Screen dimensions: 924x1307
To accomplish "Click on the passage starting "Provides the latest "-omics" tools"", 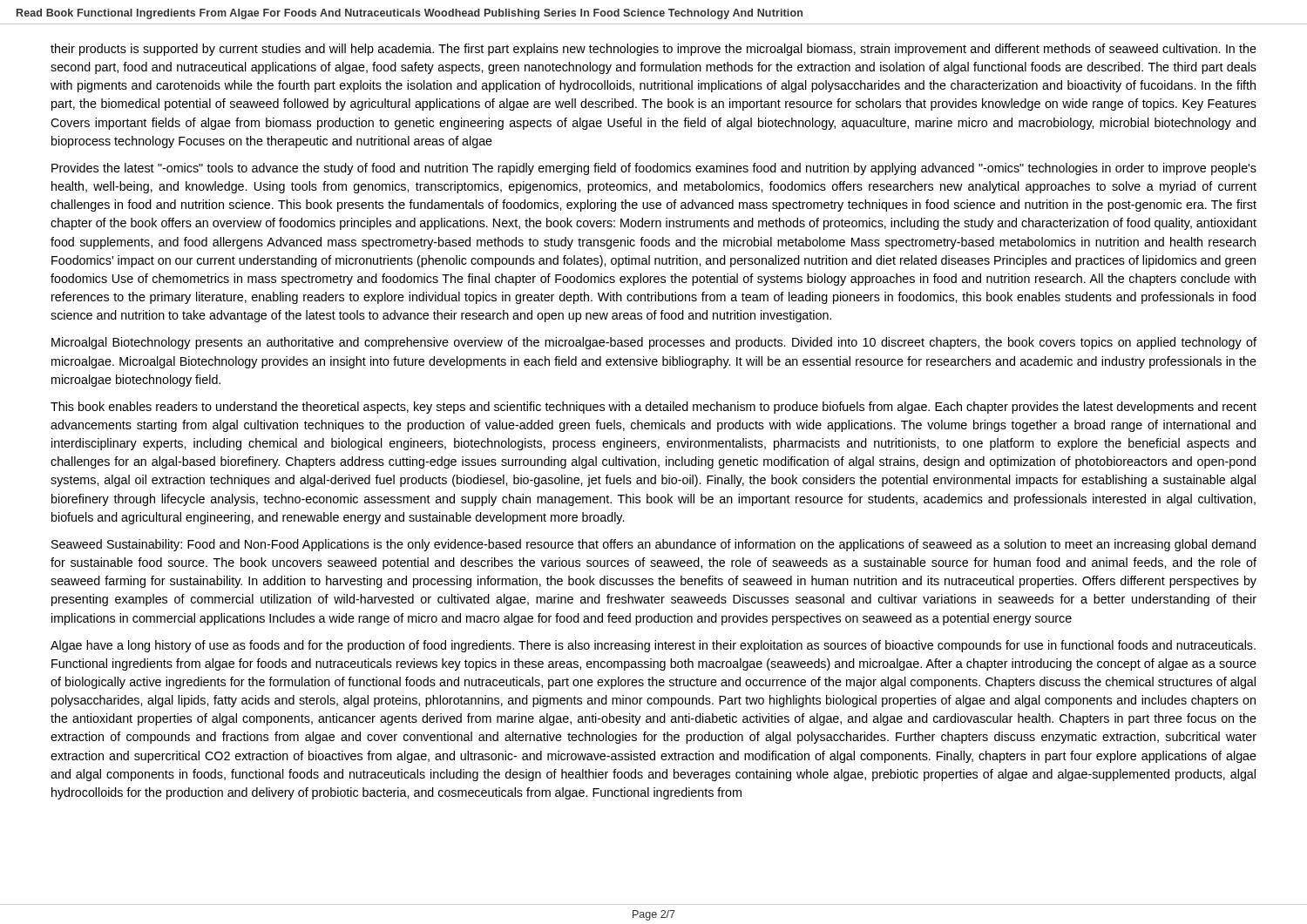I will pos(654,242).
